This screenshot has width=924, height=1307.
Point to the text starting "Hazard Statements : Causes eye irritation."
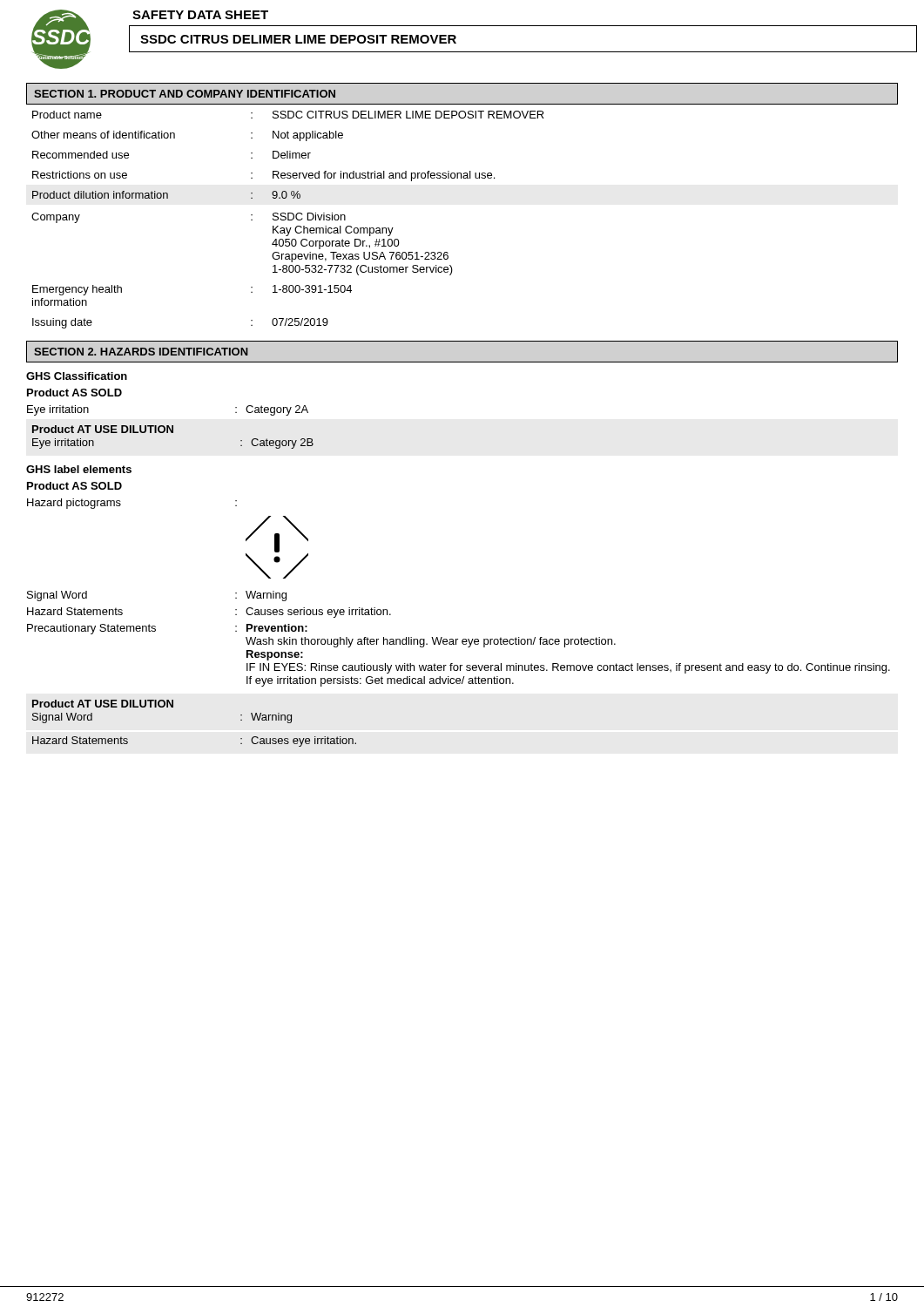tap(89, 741)
